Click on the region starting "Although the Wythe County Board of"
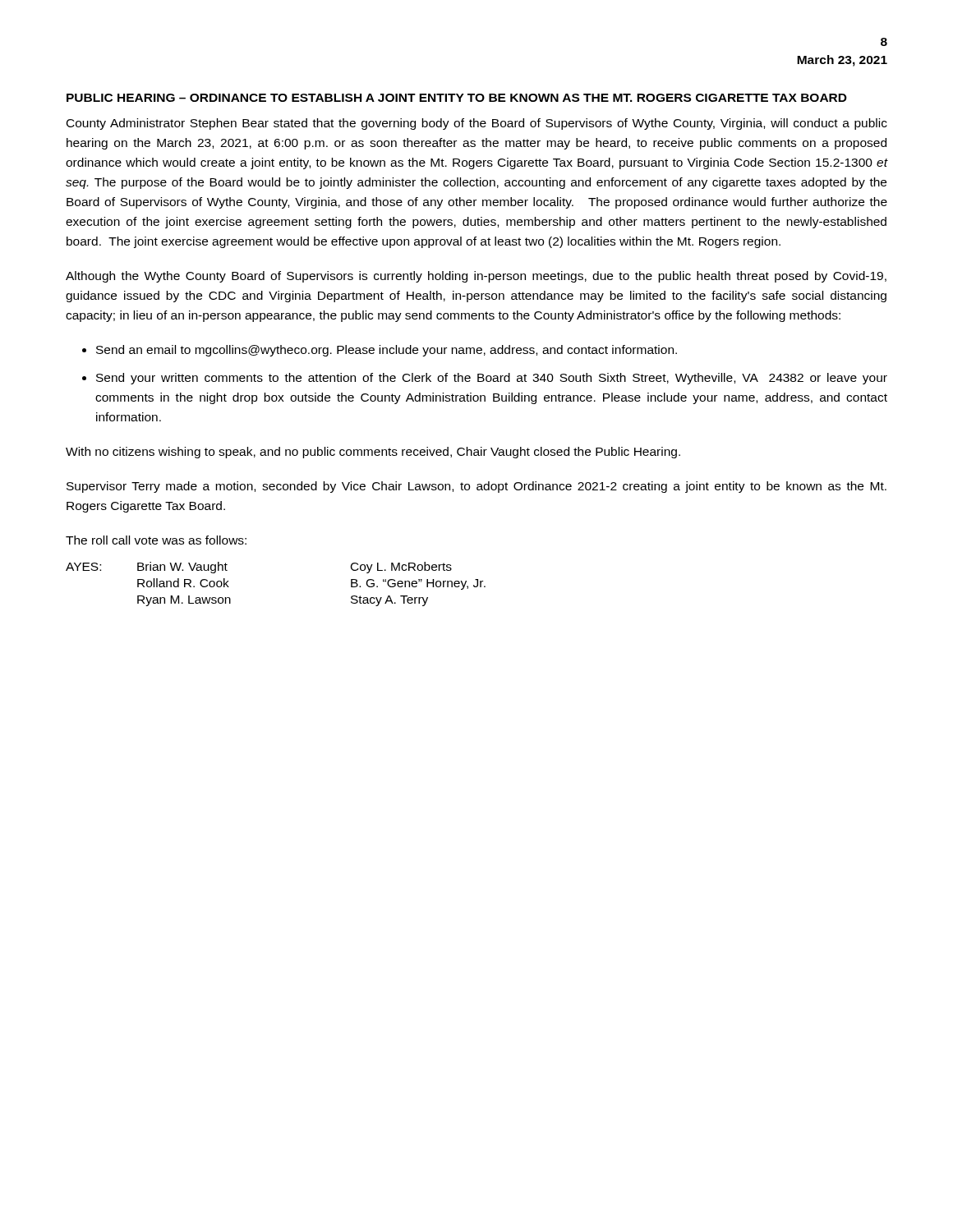 [476, 295]
